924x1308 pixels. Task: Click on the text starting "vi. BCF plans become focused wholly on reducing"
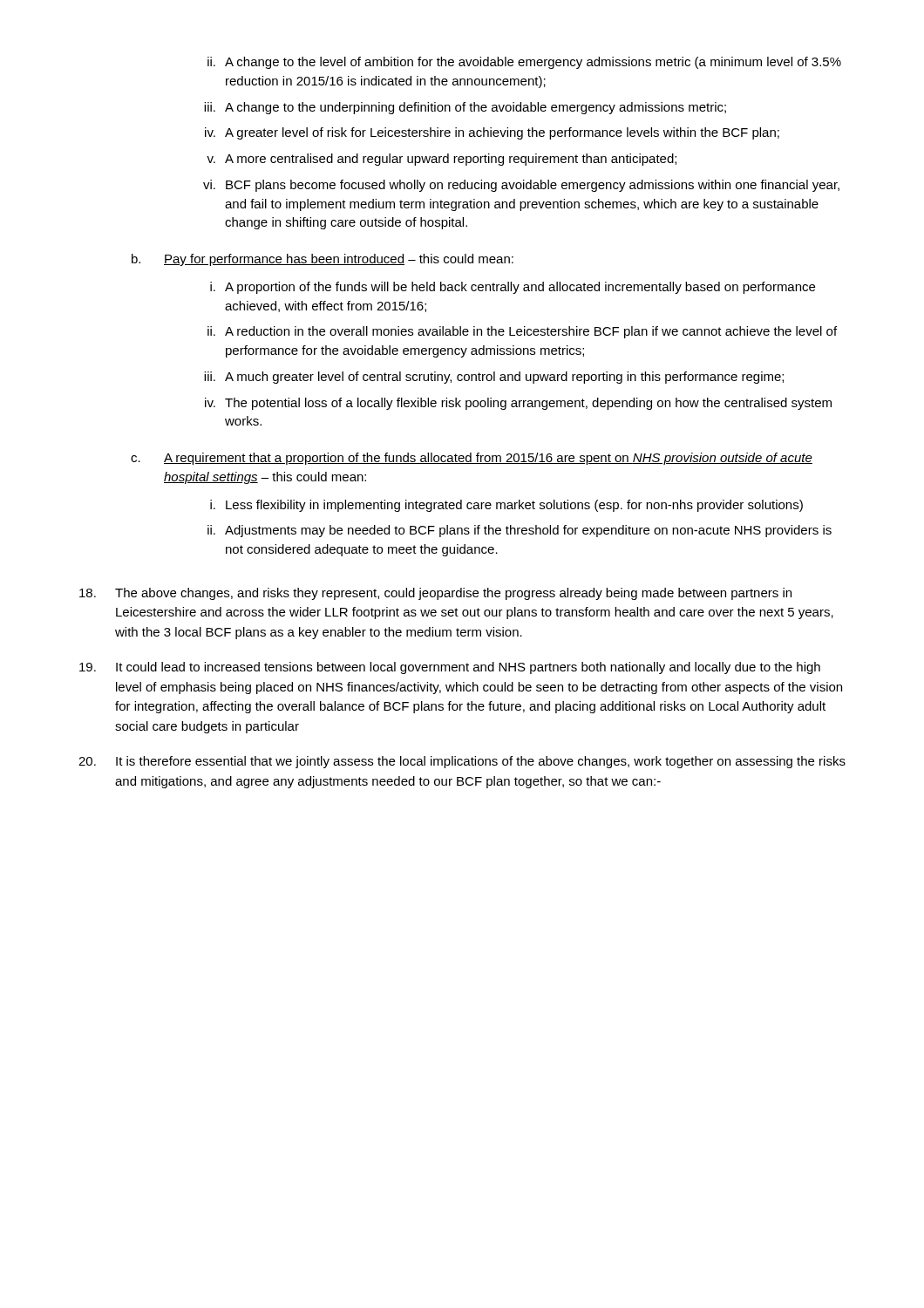(x=510, y=203)
